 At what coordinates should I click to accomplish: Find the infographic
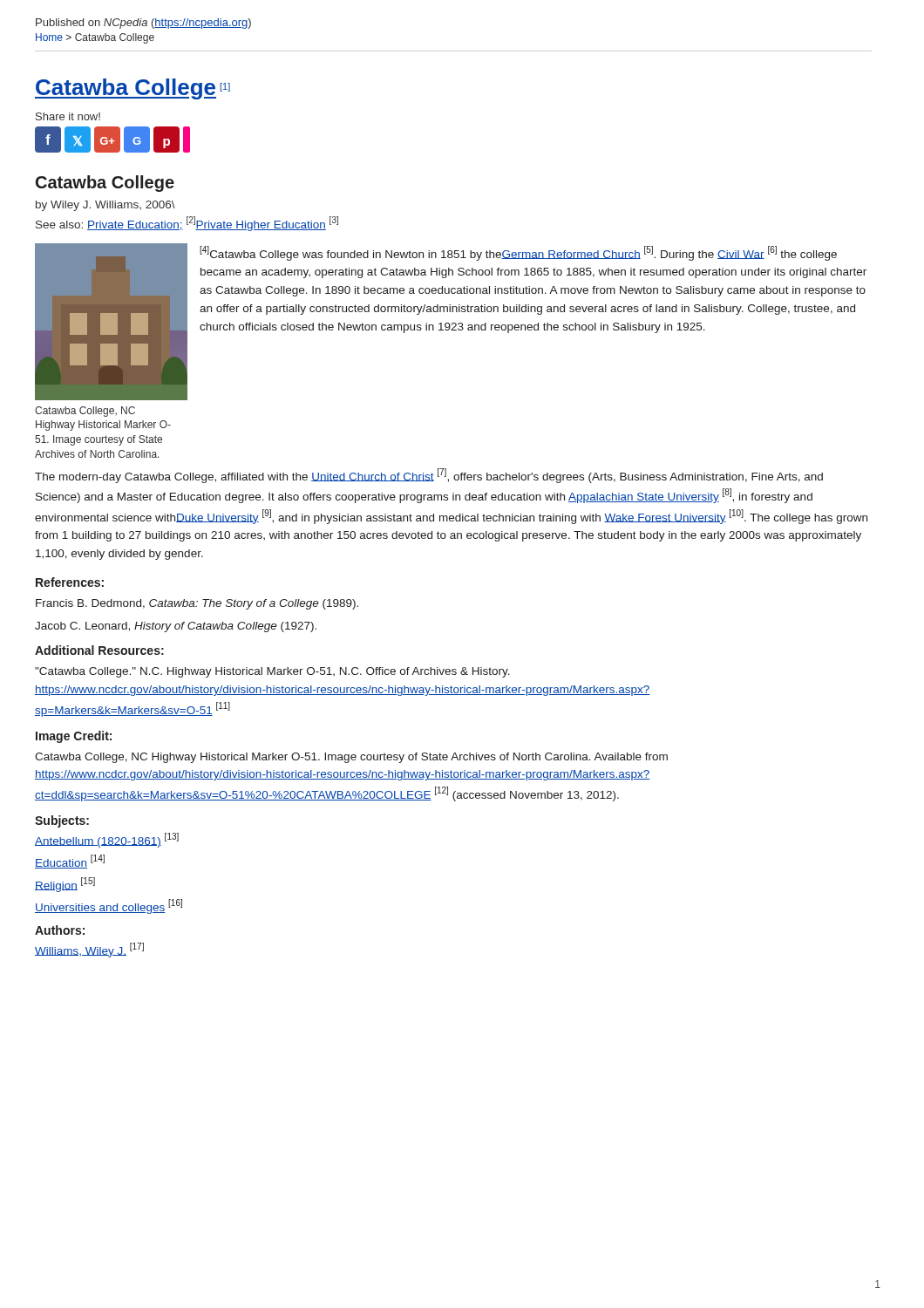tap(453, 143)
